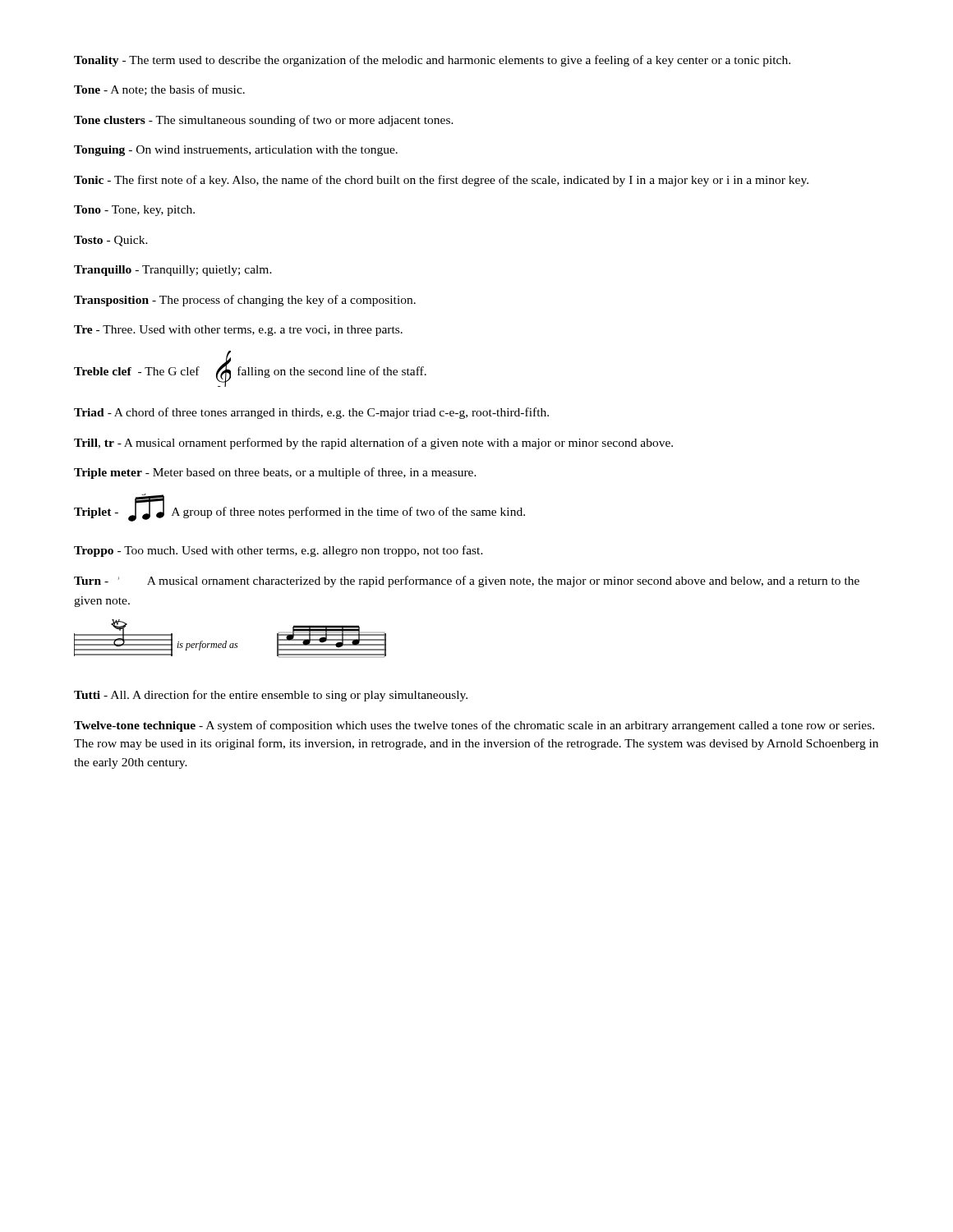Find the region starting "Treble clef - The G clef 𝄞"
The height and width of the screenshot is (1232, 953).
pos(250,371)
